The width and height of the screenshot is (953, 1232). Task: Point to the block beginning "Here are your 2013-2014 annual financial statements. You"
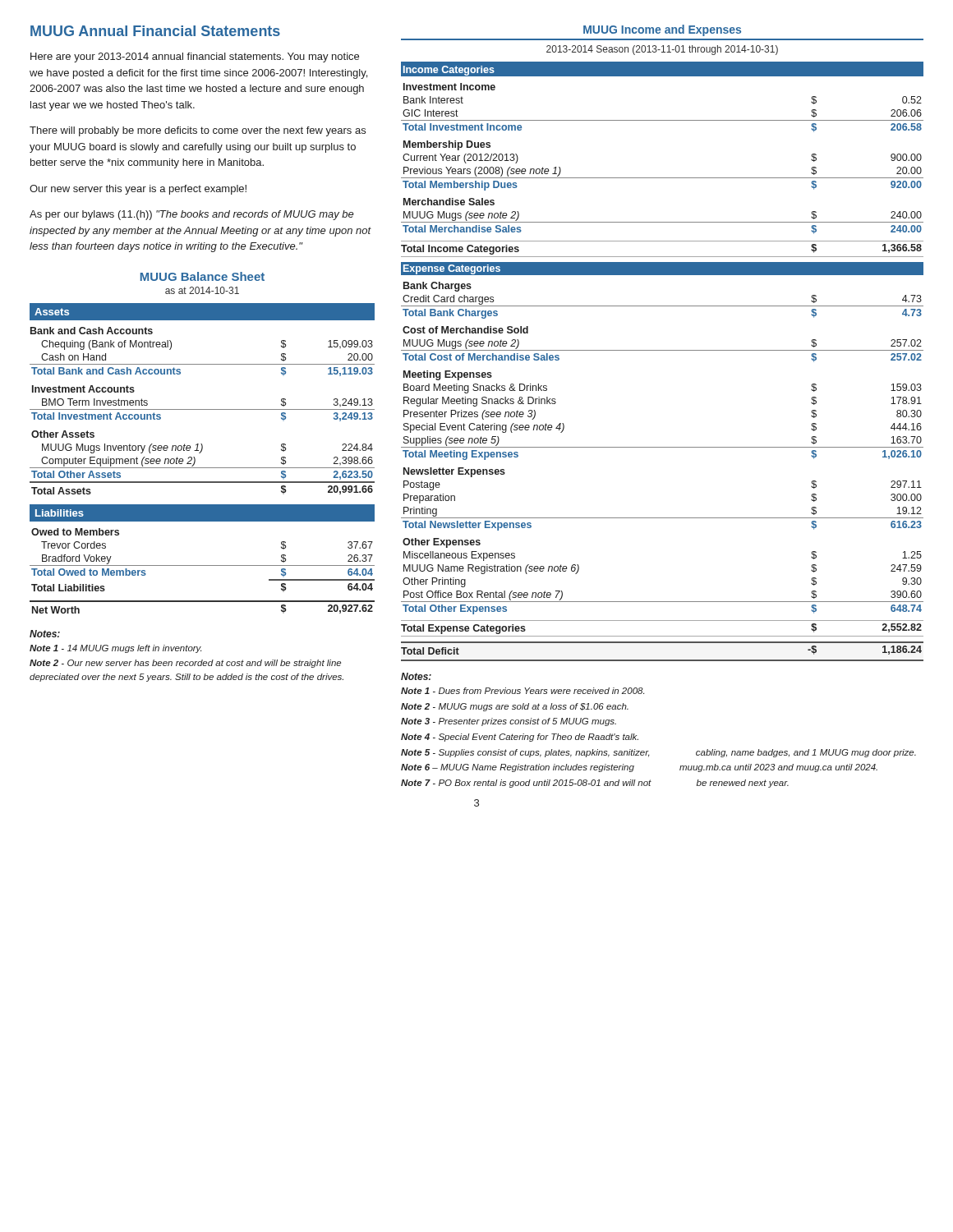click(x=202, y=80)
